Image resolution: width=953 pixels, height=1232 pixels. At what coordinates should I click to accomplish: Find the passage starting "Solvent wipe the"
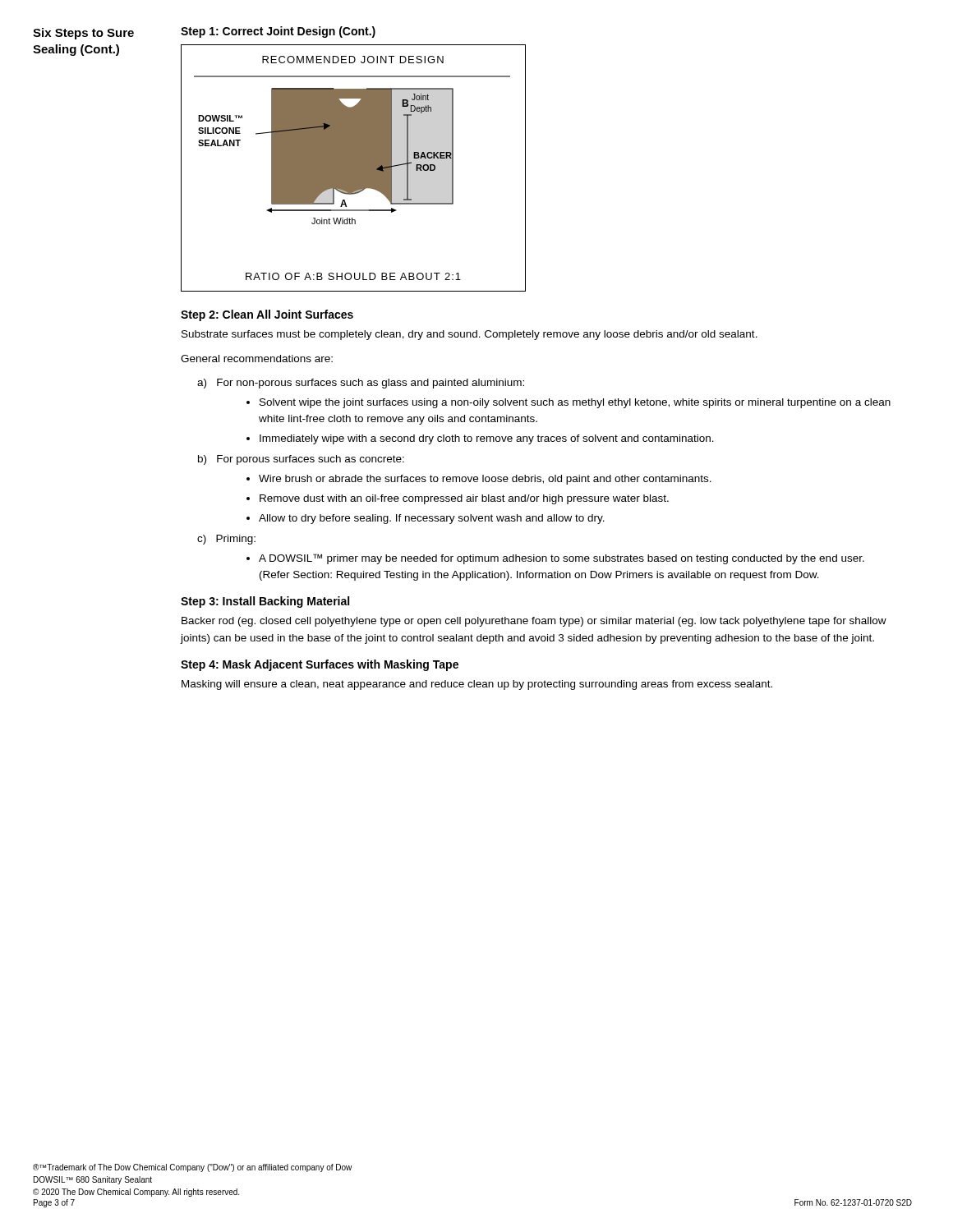coord(575,410)
